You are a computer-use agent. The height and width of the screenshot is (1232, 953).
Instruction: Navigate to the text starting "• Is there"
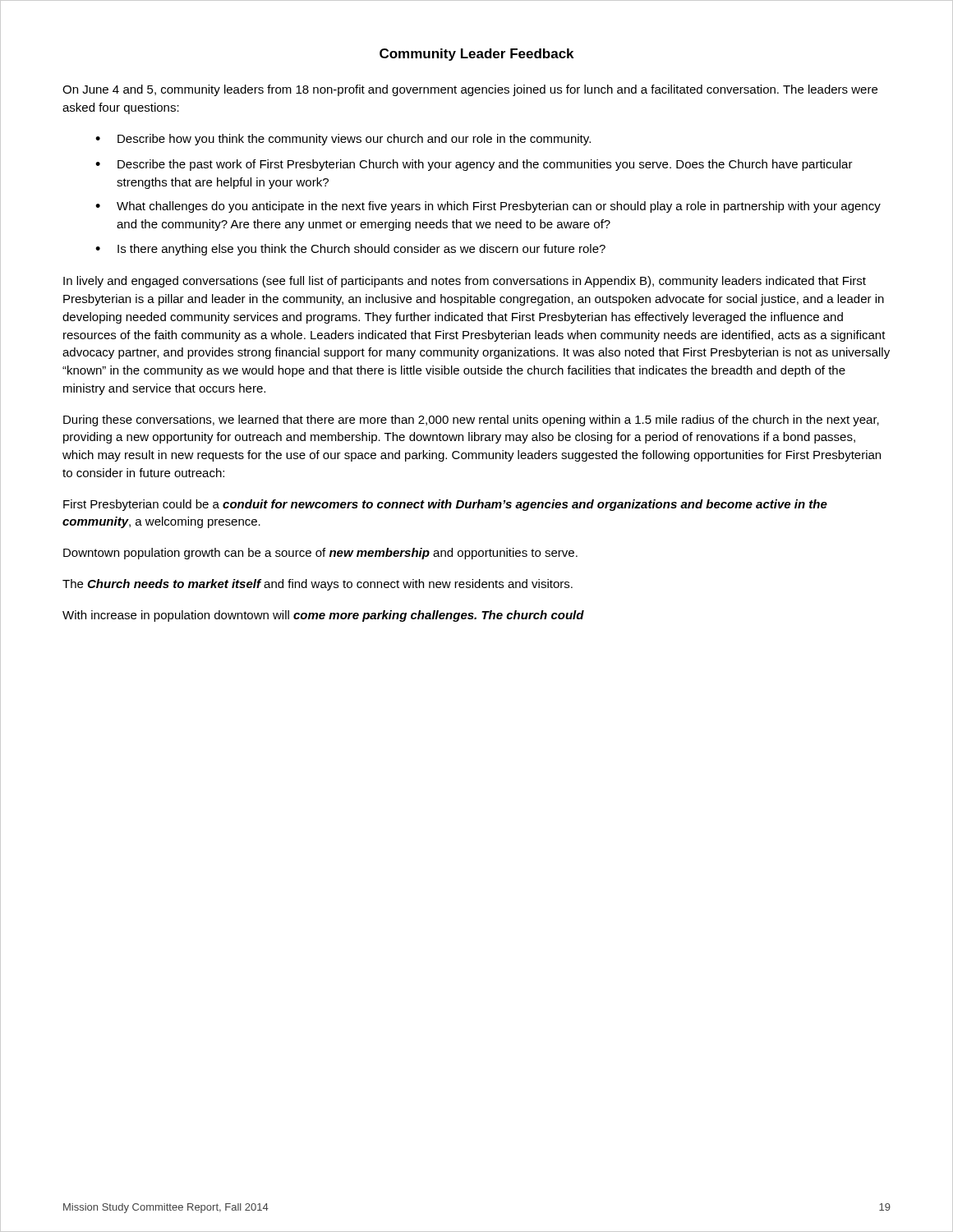[x=351, y=249]
